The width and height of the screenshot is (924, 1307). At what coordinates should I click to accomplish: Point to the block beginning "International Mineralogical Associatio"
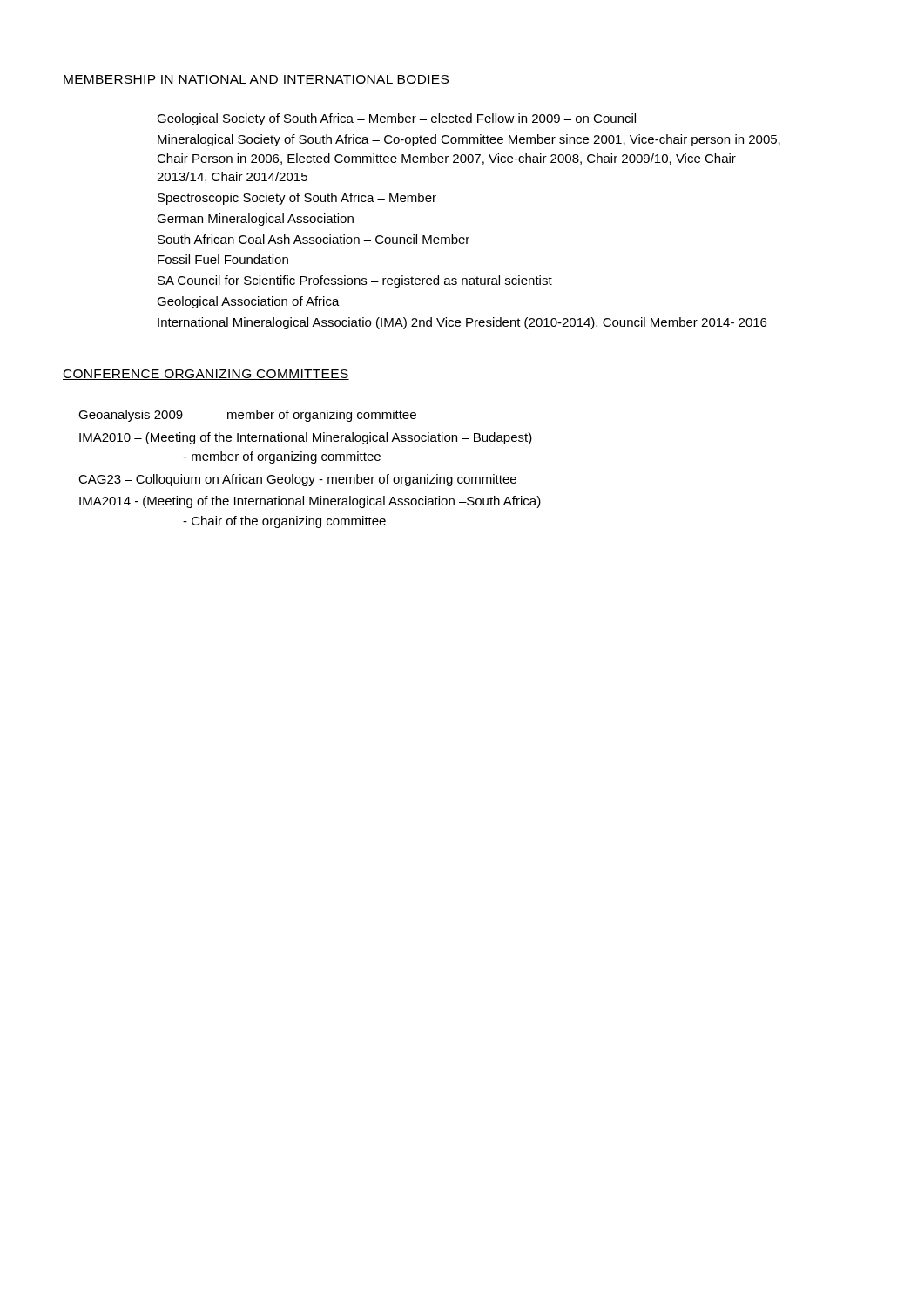pyautogui.click(x=462, y=322)
